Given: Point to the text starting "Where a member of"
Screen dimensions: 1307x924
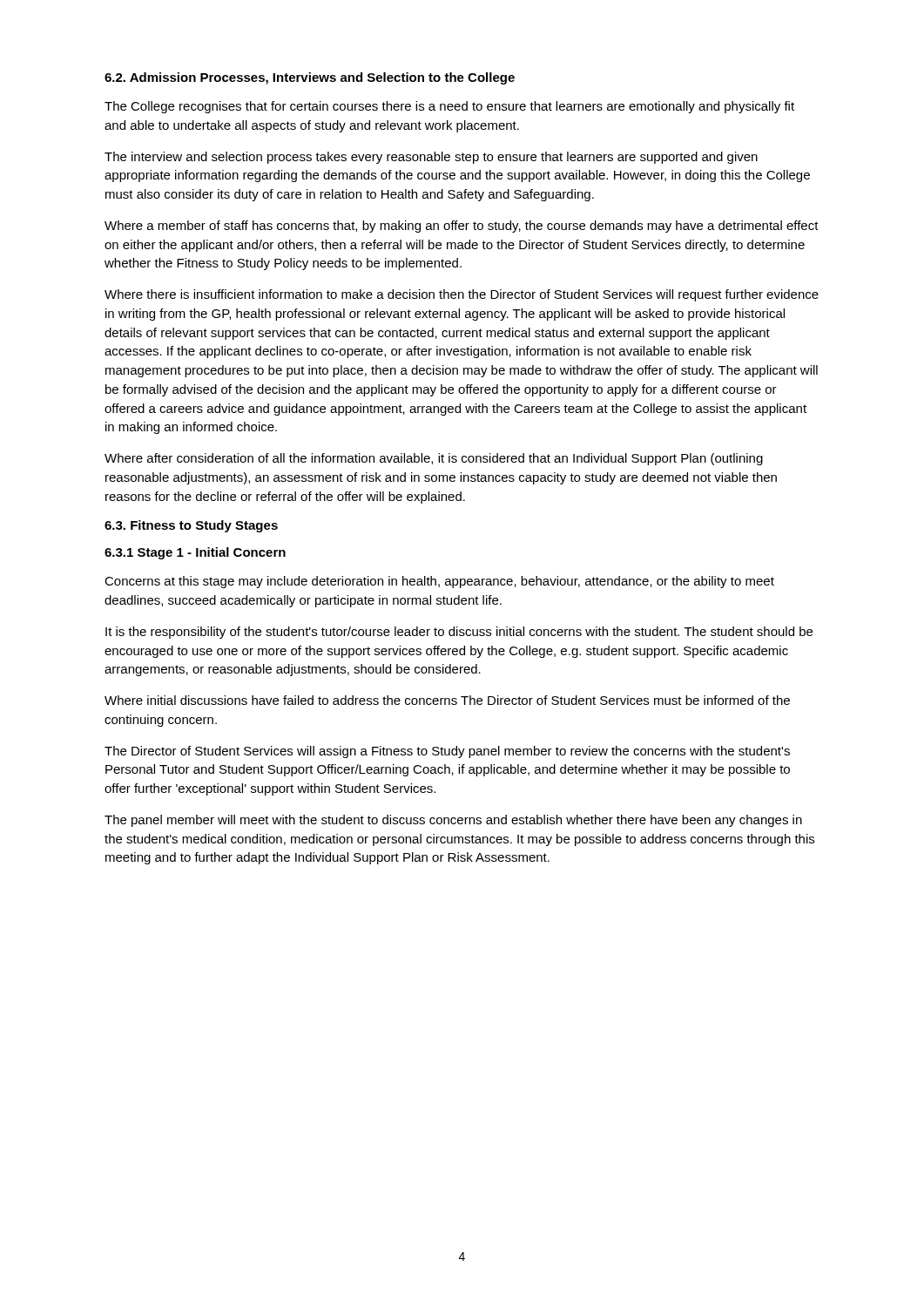Looking at the screenshot, I should pyautogui.click(x=461, y=244).
